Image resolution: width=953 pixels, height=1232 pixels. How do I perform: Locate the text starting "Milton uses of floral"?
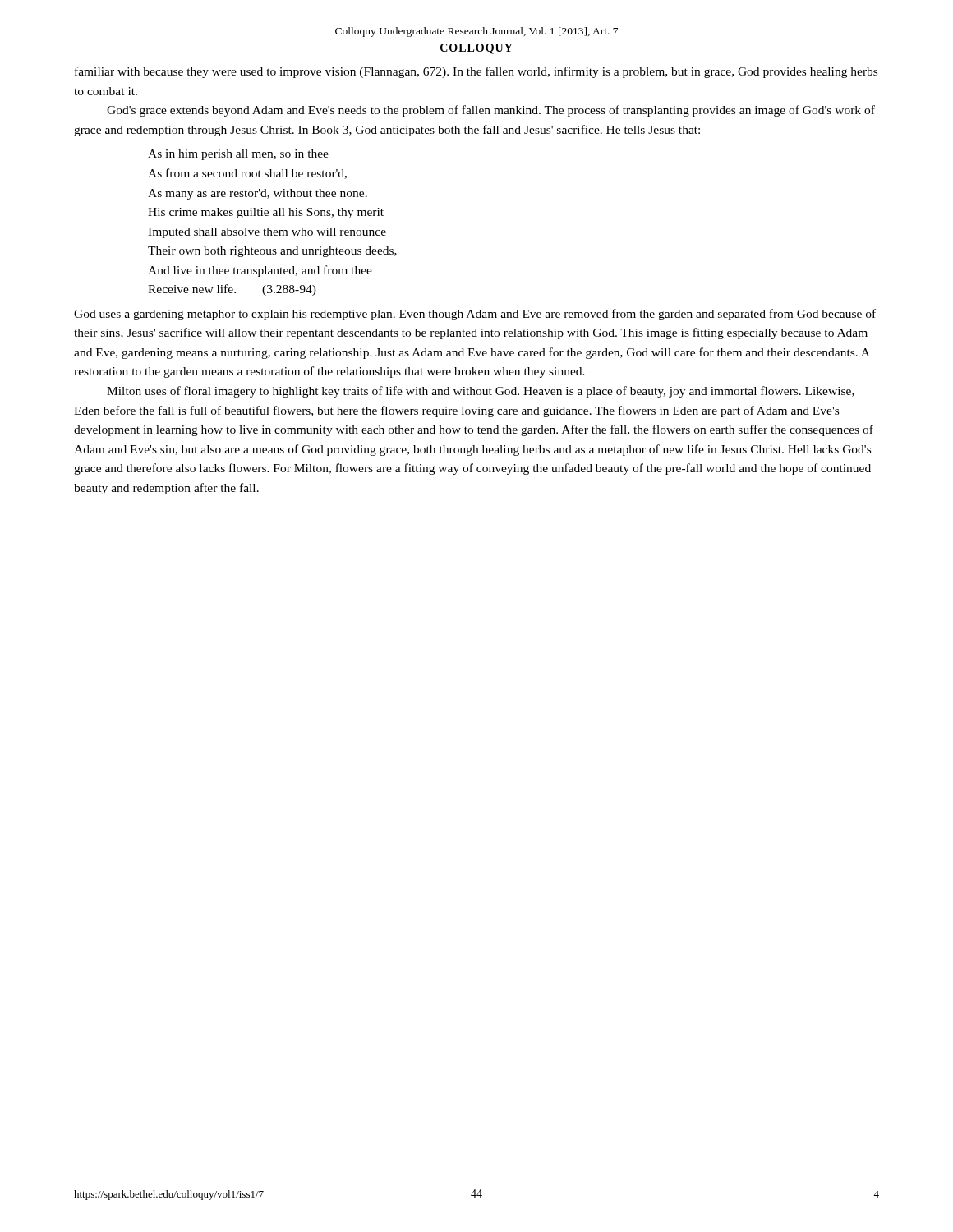point(476,439)
